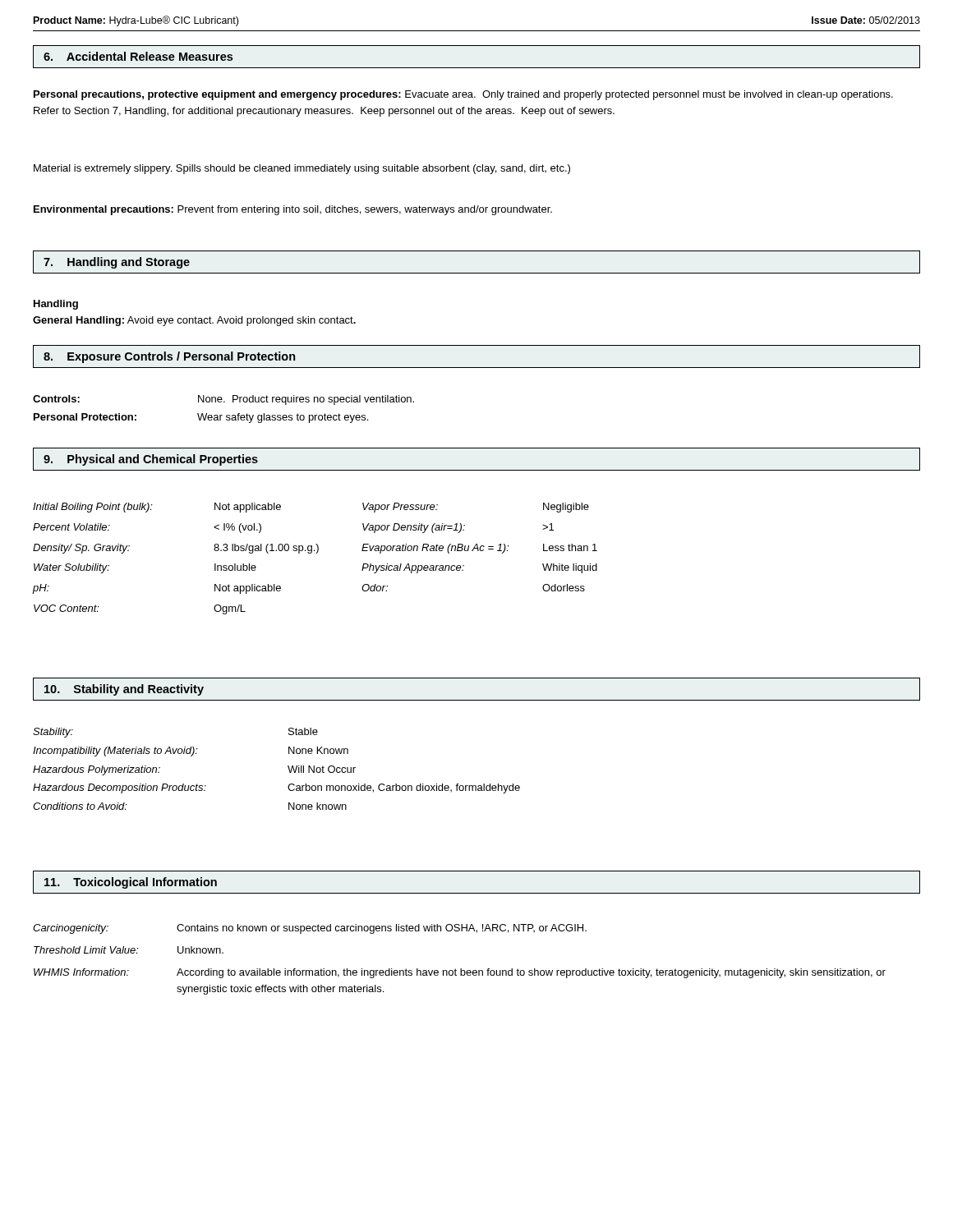Image resolution: width=953 pixels, height=1232 pixels.
Task: Navigate to the text starting "11. Toxicological Information"
Action: click(x=476, y=882)
